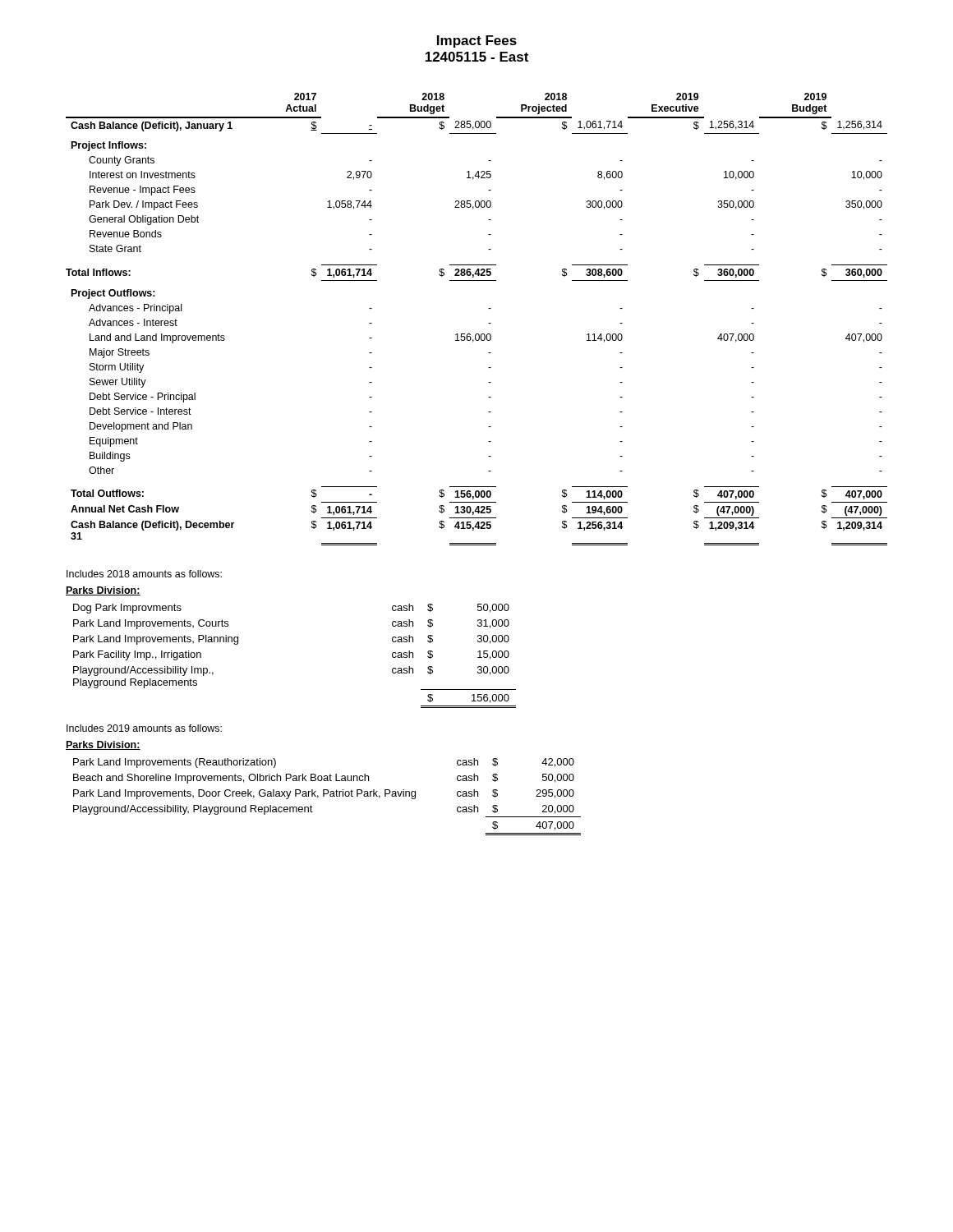Locate the title that opens with "Impact Fees 12405115 -"
The width and height of the screenshot is (953, 1232).
[476, 49]
